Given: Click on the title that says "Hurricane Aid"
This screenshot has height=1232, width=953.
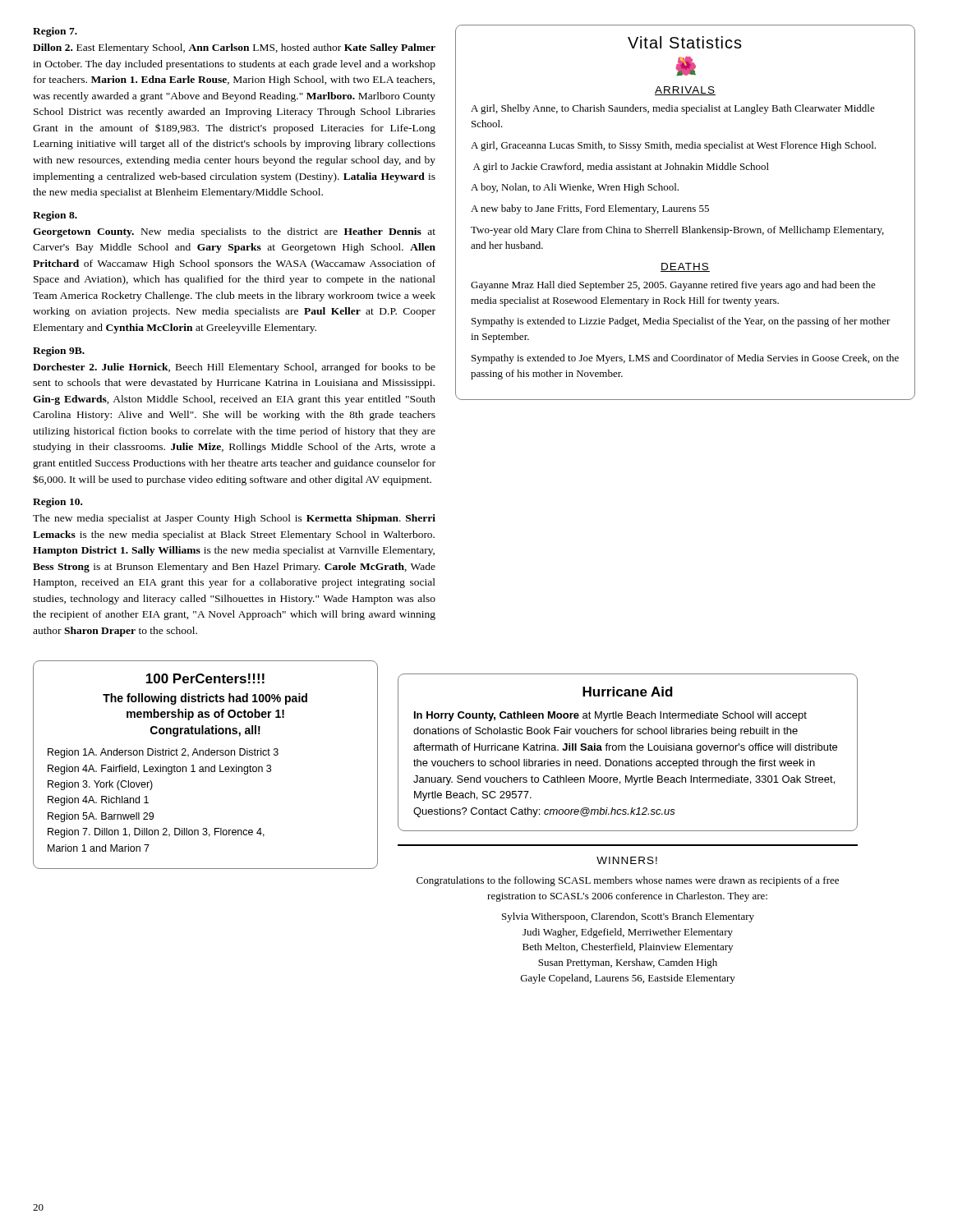Looking at the screenshot, I should point(628,692).
